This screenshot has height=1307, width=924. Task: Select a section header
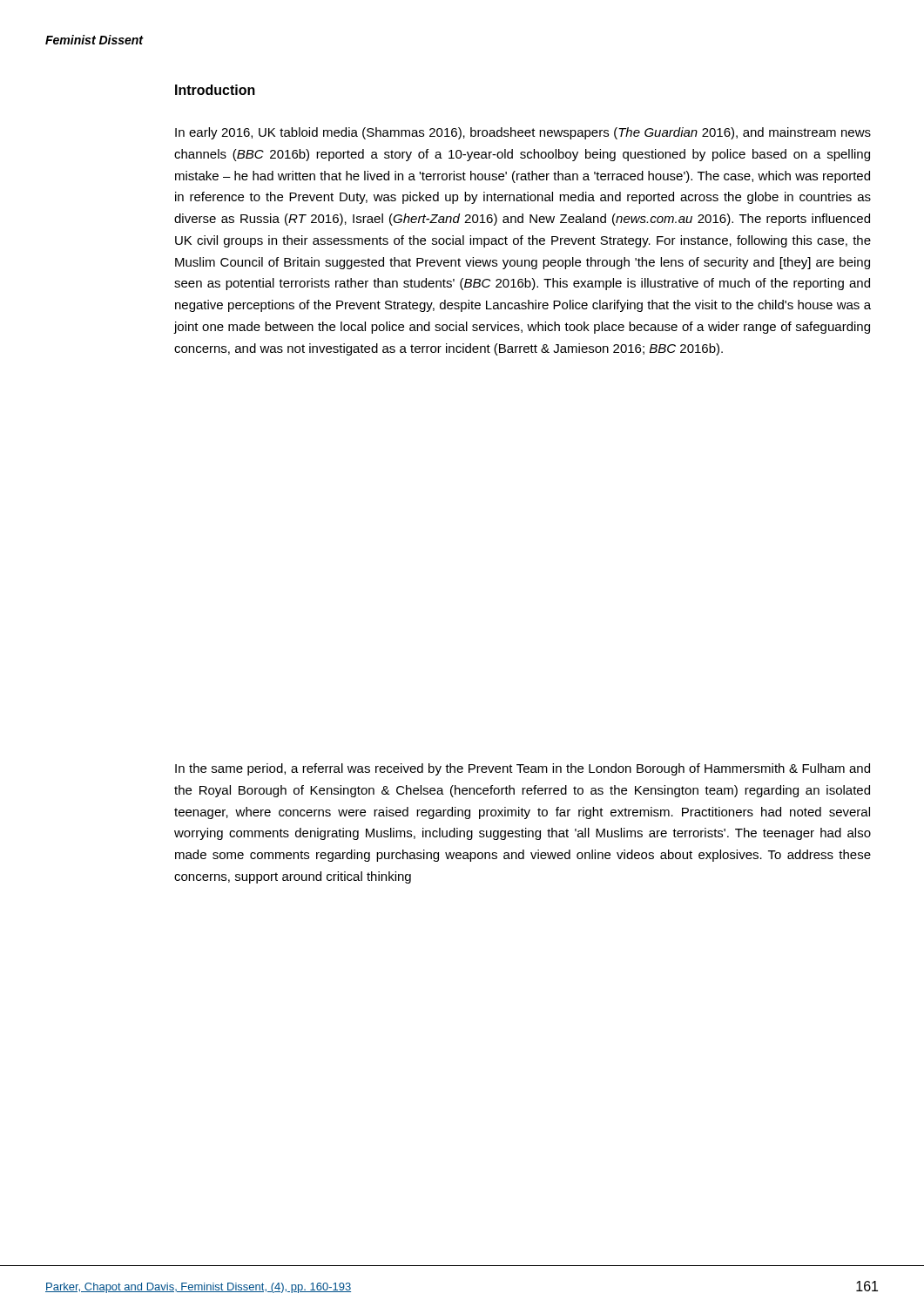[215, 90]
